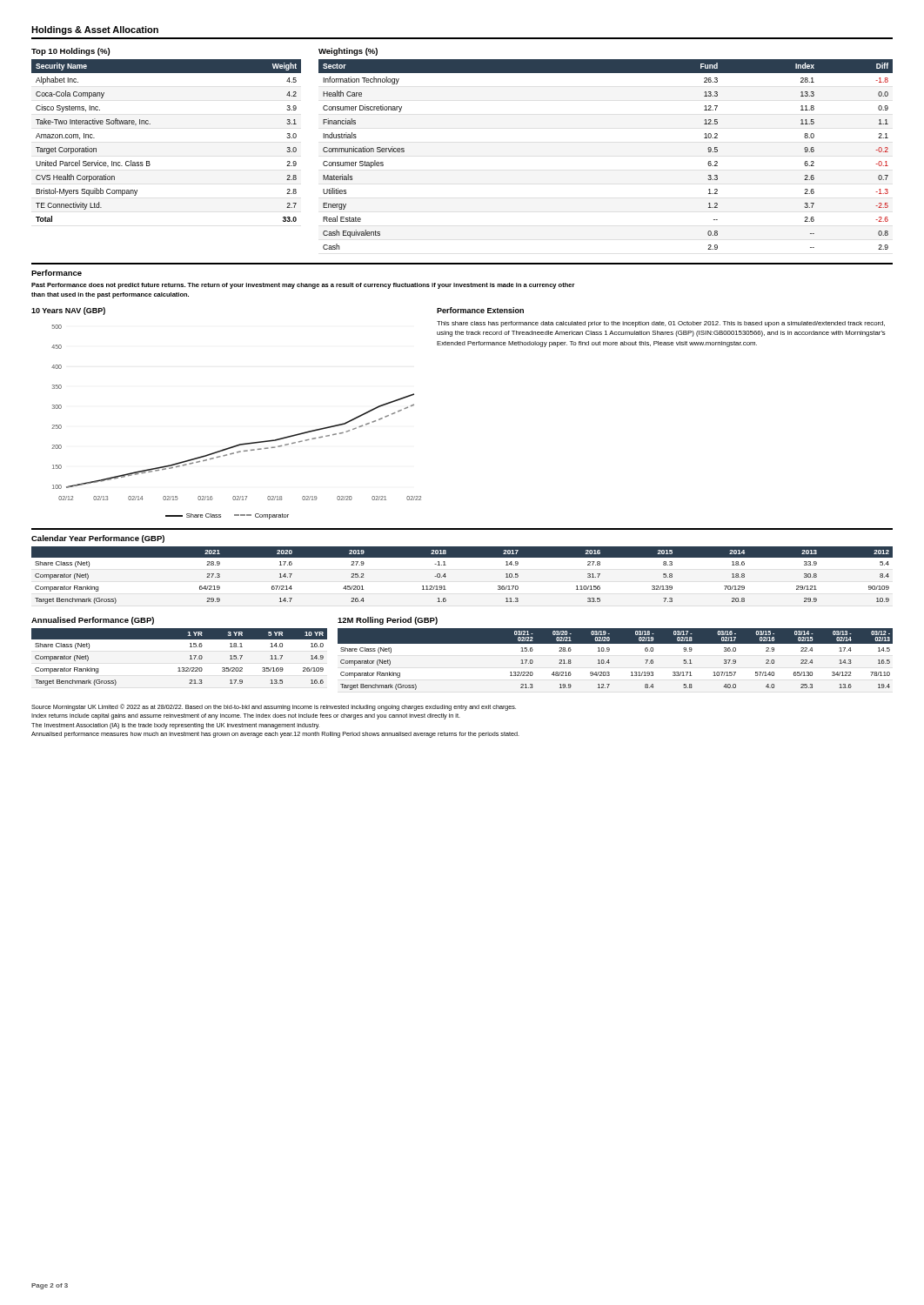The height and width of the screenshot is (1305, 924).
Task: Click the passage that begins "Source Morningstar UK Limited"
Action: click(x=275, y=720)
